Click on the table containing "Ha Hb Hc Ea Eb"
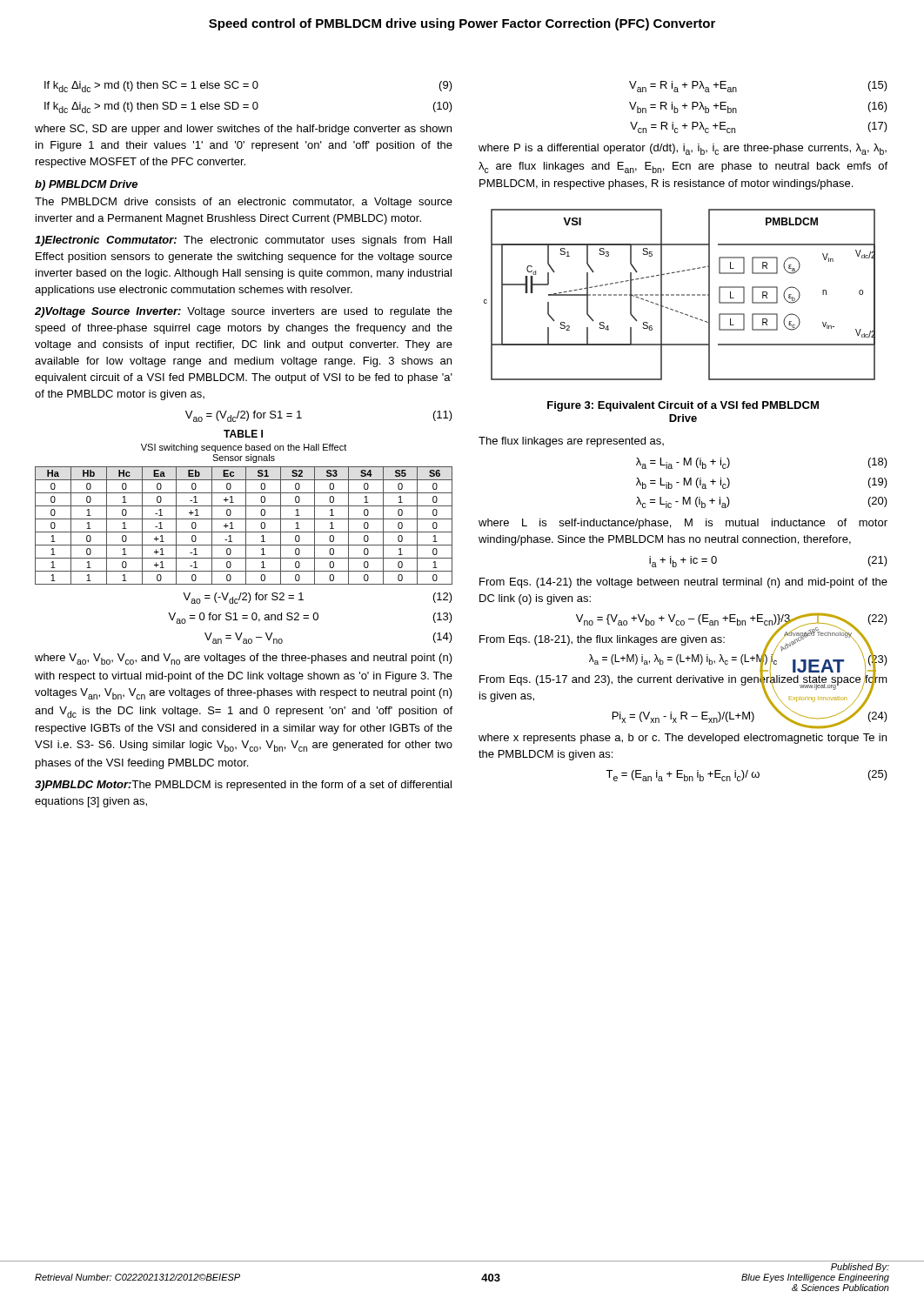This screenshot has width=924, height=1305. pyautogui.click(x=244, y=507)
